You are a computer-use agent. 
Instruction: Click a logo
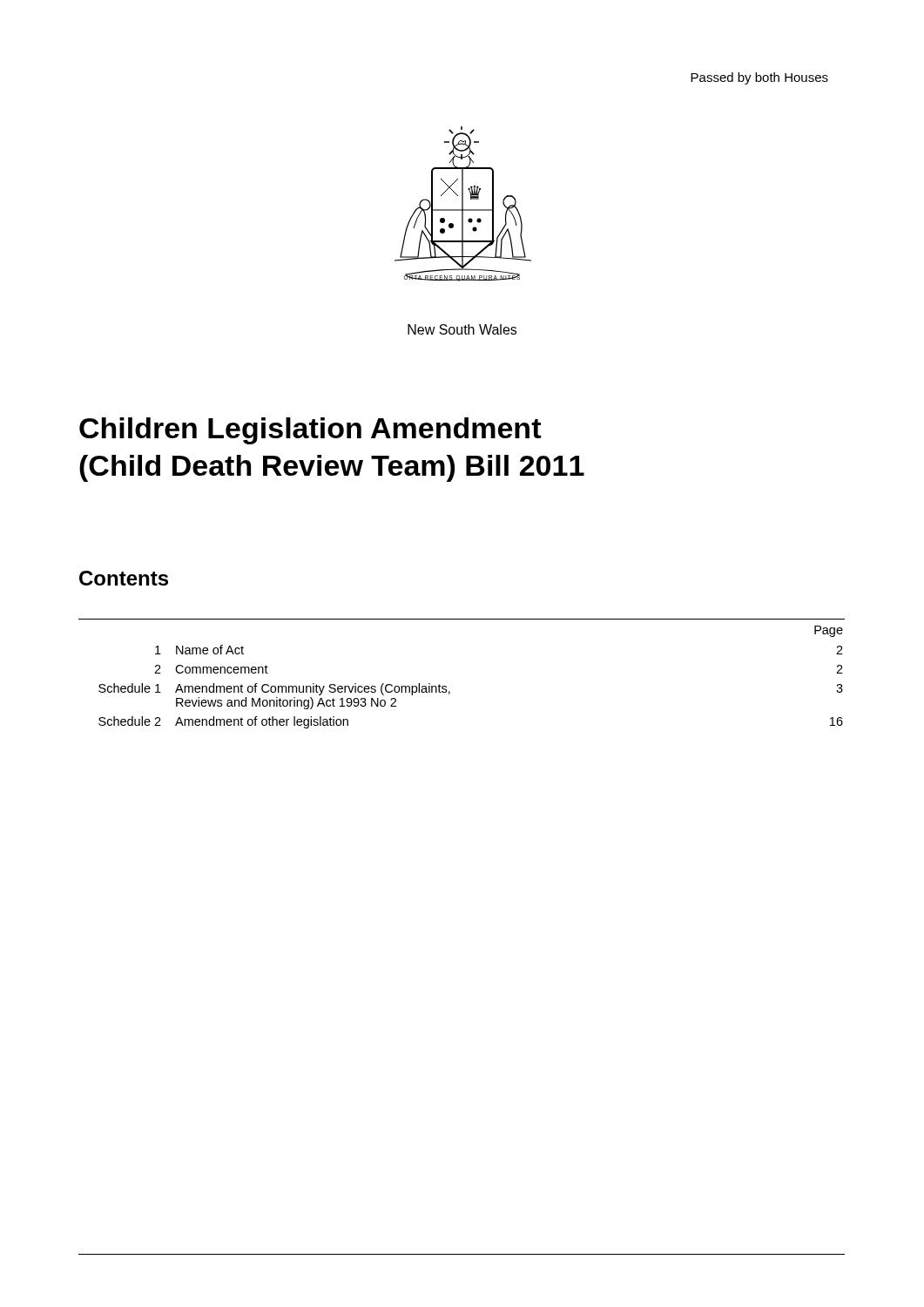pyautogui.click(x=462, y=215)
